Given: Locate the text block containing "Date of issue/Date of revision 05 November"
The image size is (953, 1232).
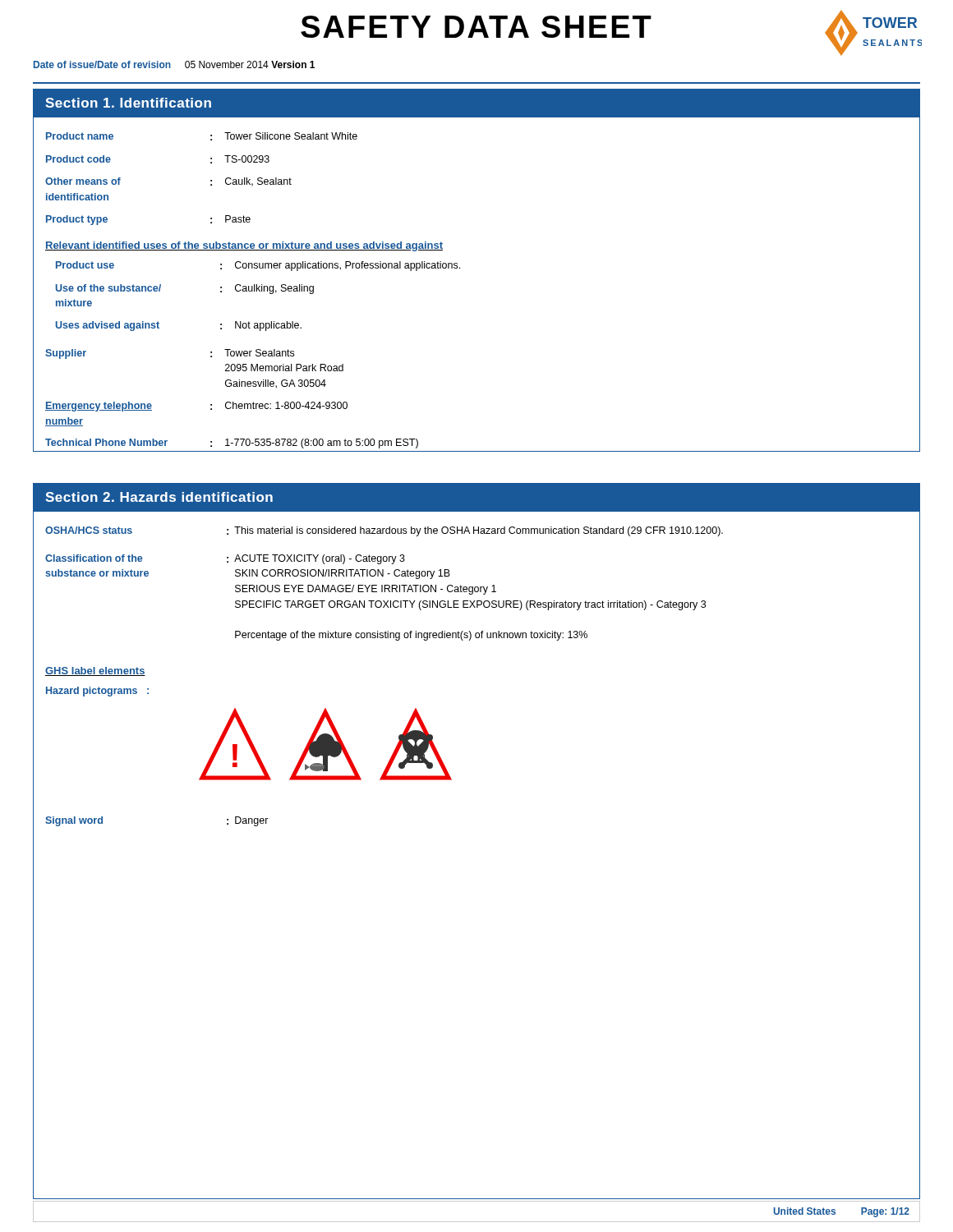Looking at the screenshot, I should pyautogui.click(x=174, y=65).
